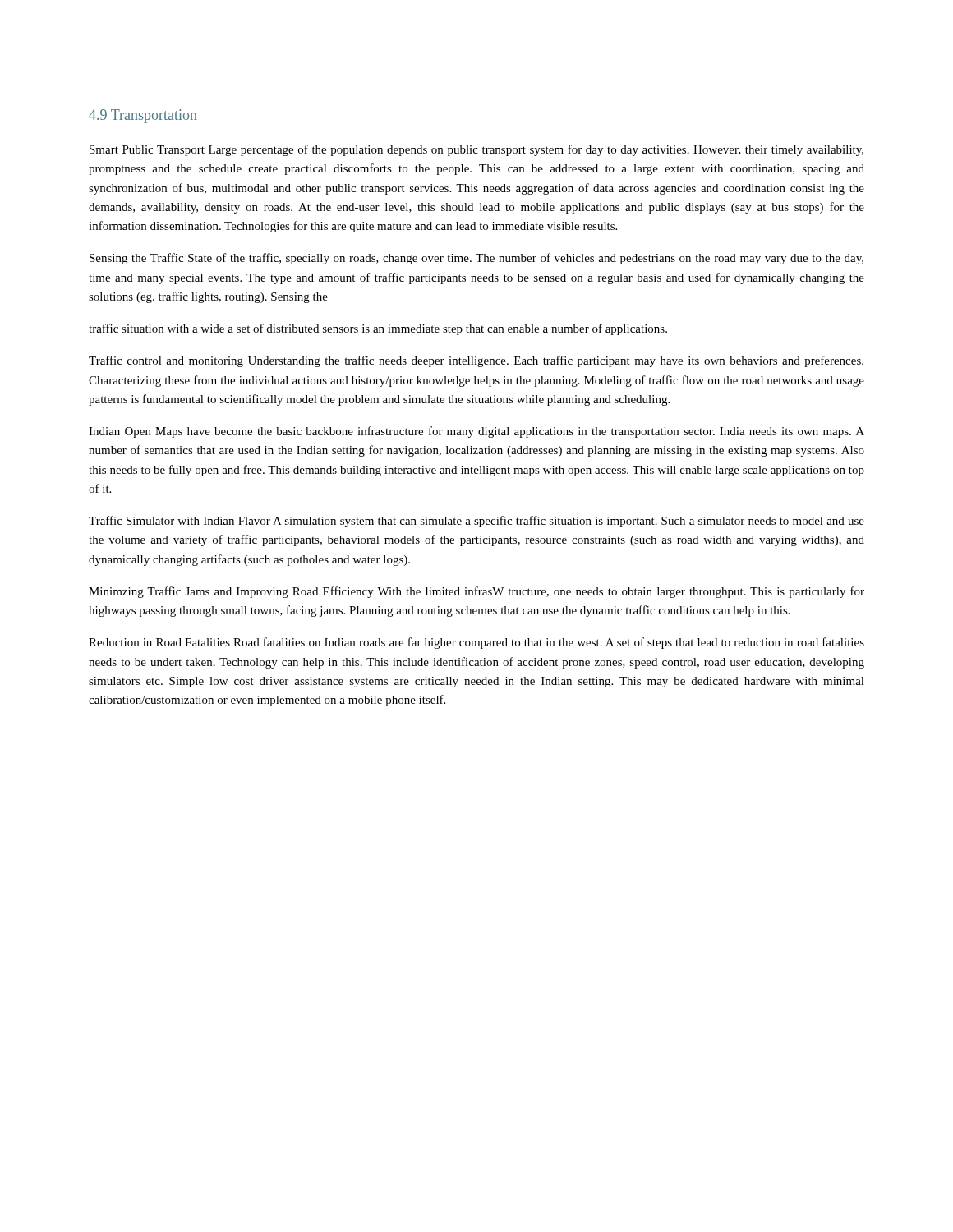Viewport: 953px width, 1232px height.
Task: Select the text block that reads "Sensing the Traffic State of the traffic, specially"
Action: click(476, 277)
